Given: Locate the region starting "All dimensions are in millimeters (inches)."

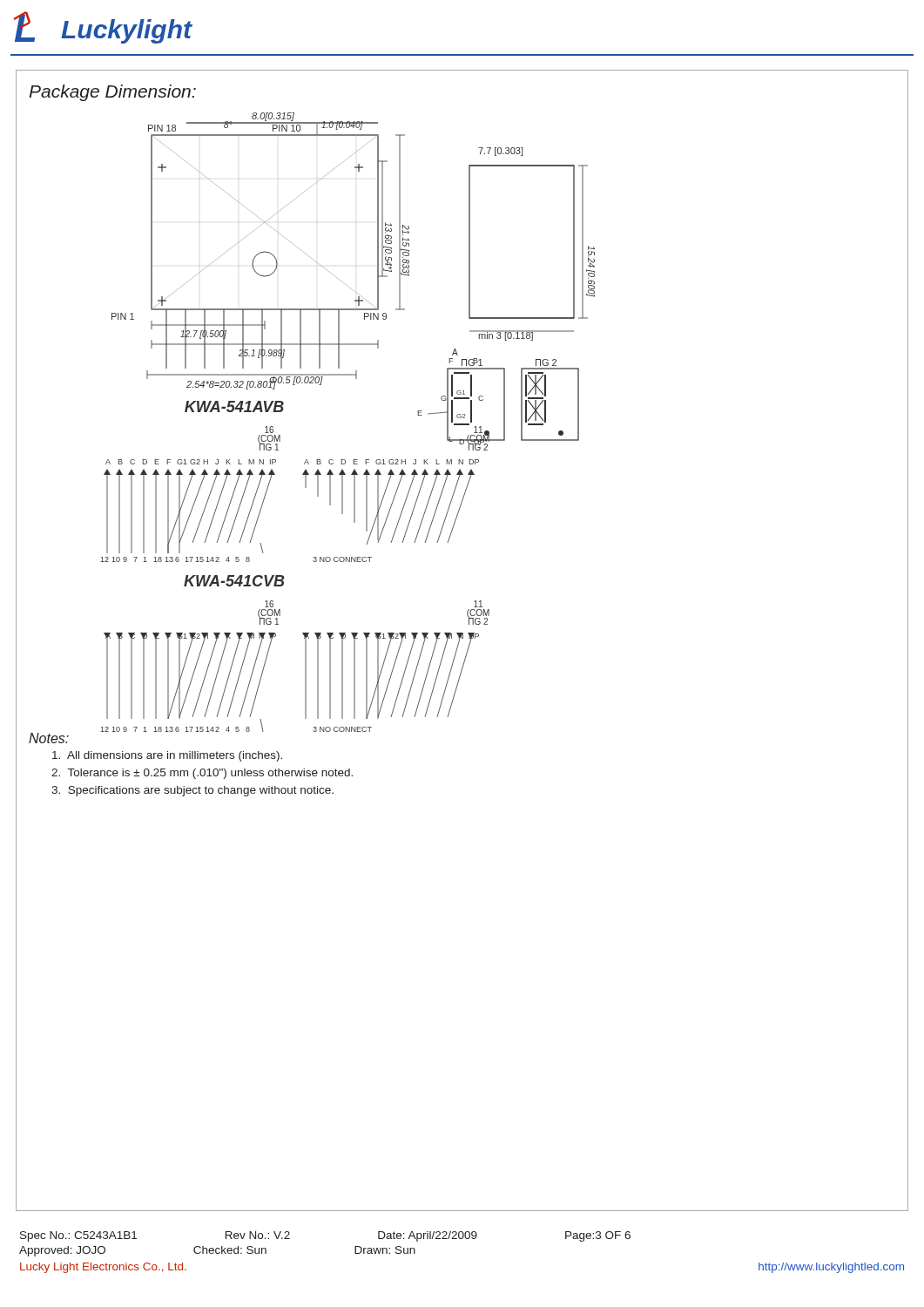Looking at the screenshot, I should click(167, 755).
